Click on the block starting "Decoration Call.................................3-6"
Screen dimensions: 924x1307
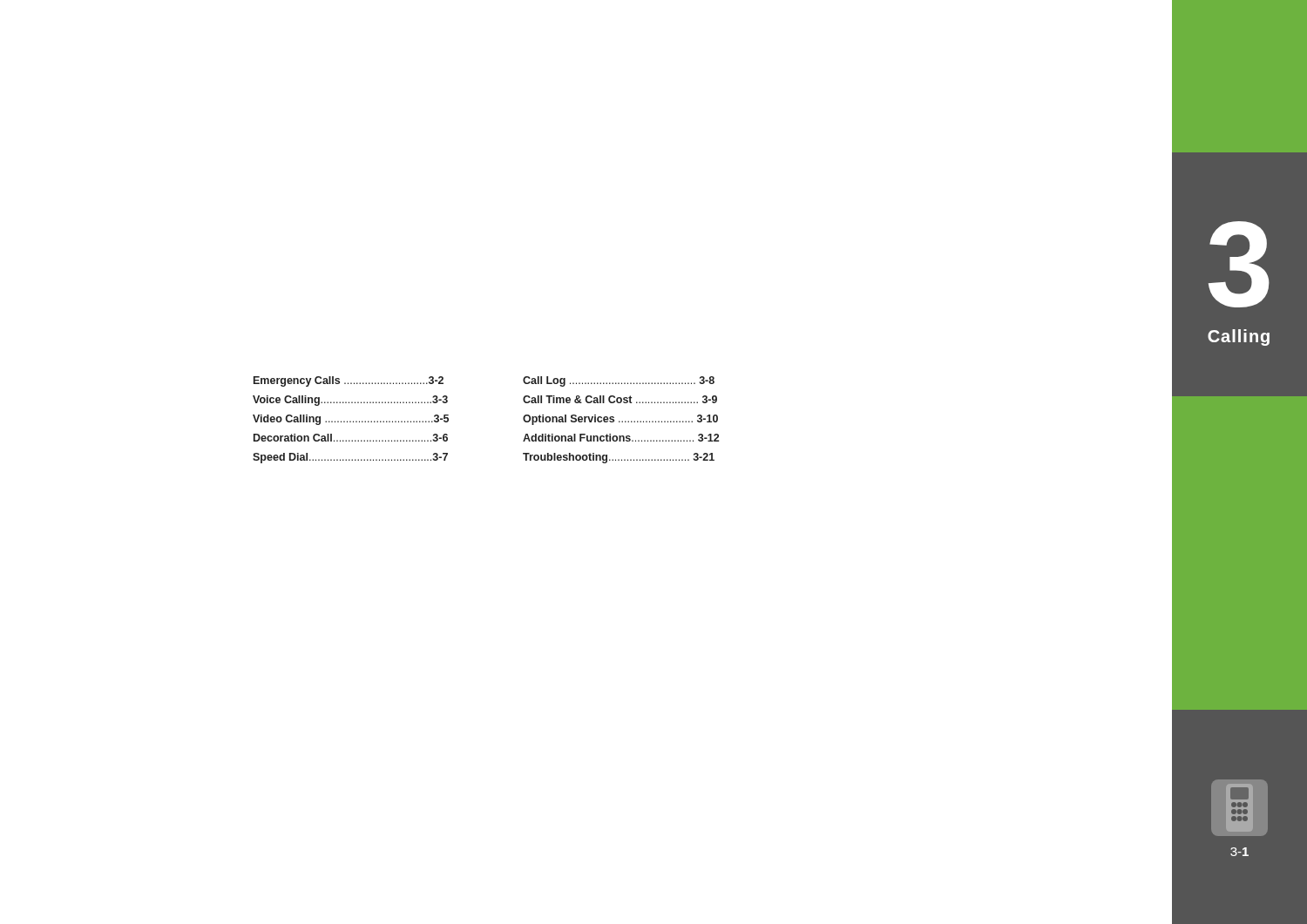coord(350,438)
